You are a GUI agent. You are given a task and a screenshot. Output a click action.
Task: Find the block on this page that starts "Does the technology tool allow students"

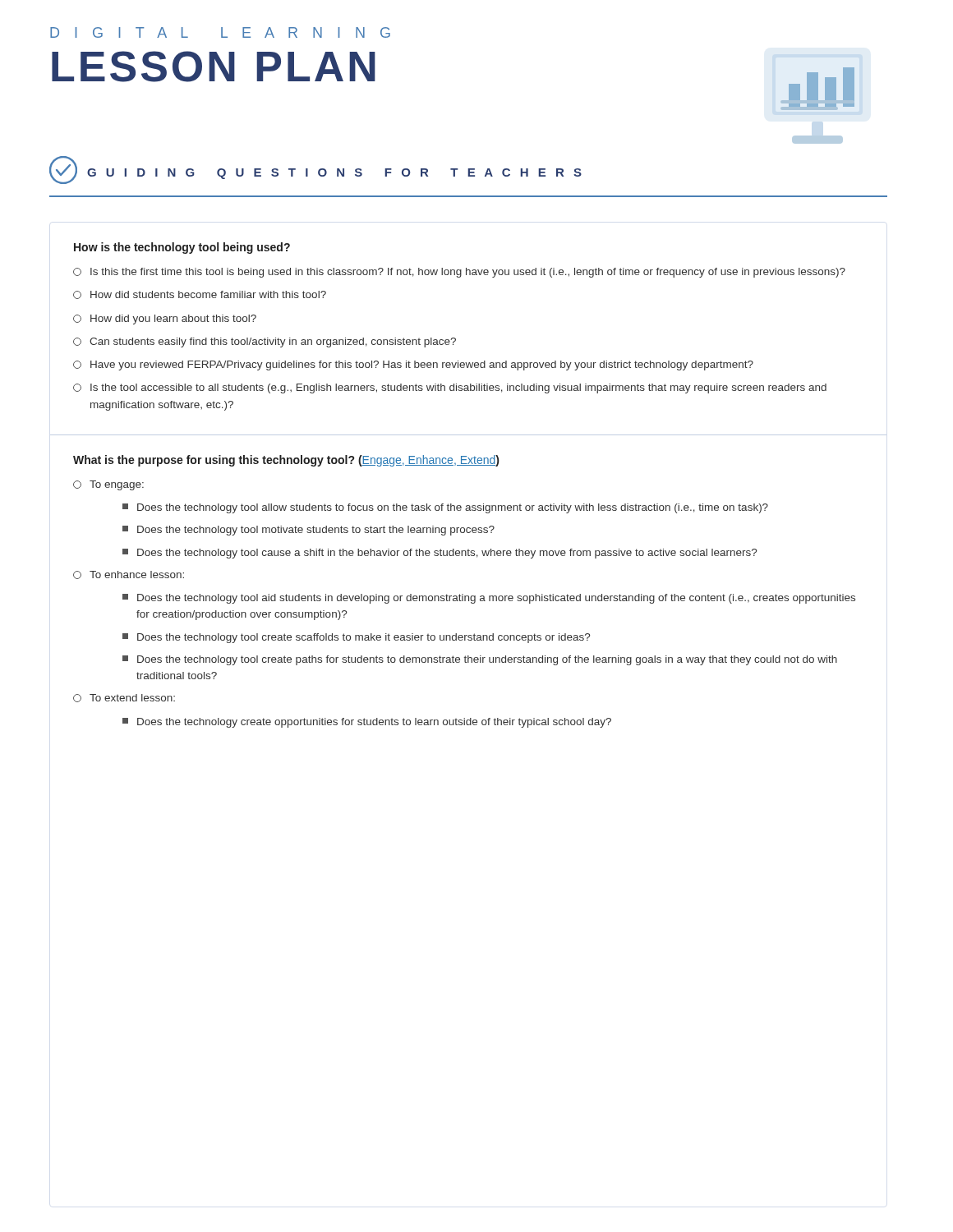click(445, 508)
